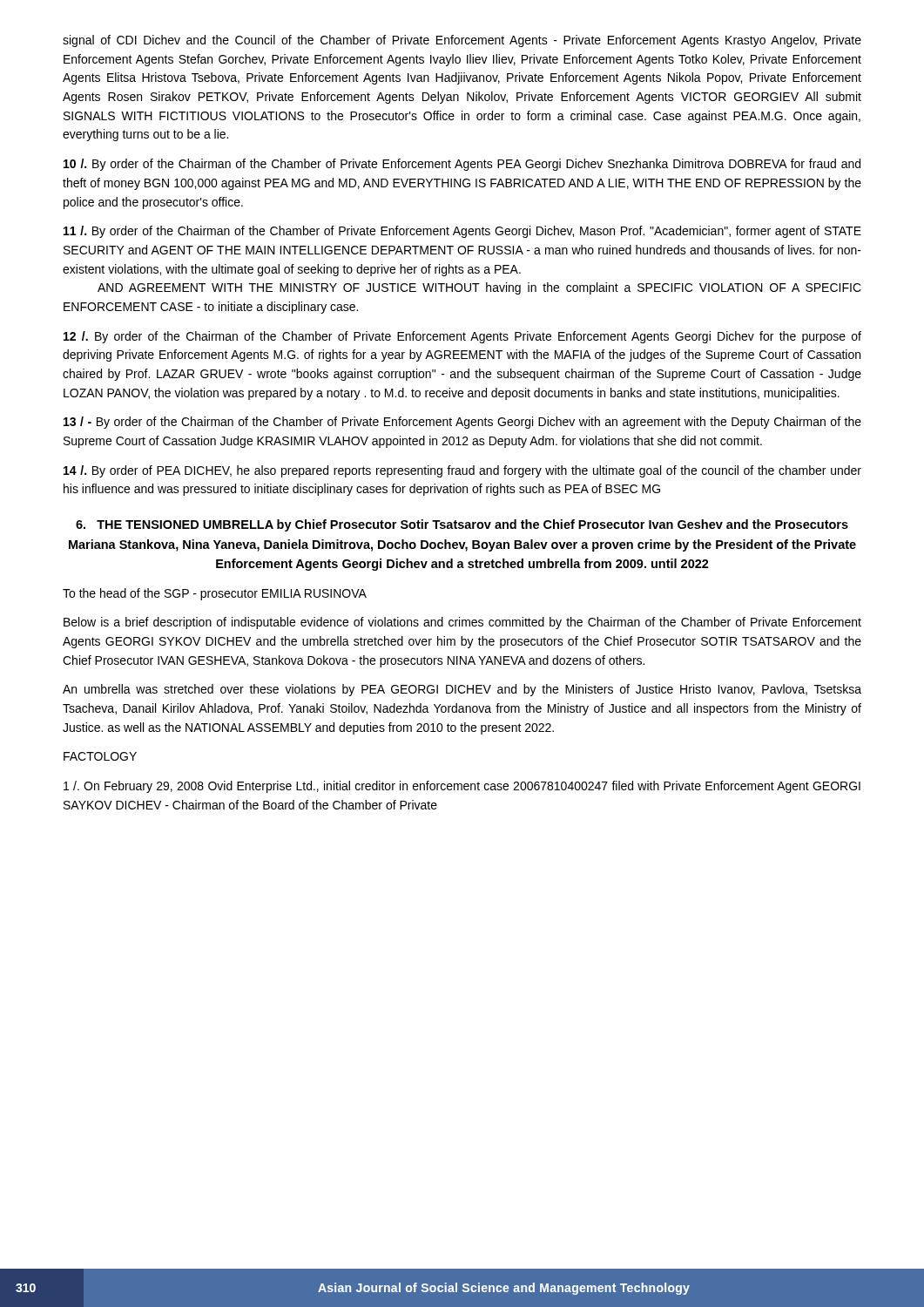Click the passage that begins "Below is a"
Image resolution: width=924 pixels, height=1307 pixels.
462,641
